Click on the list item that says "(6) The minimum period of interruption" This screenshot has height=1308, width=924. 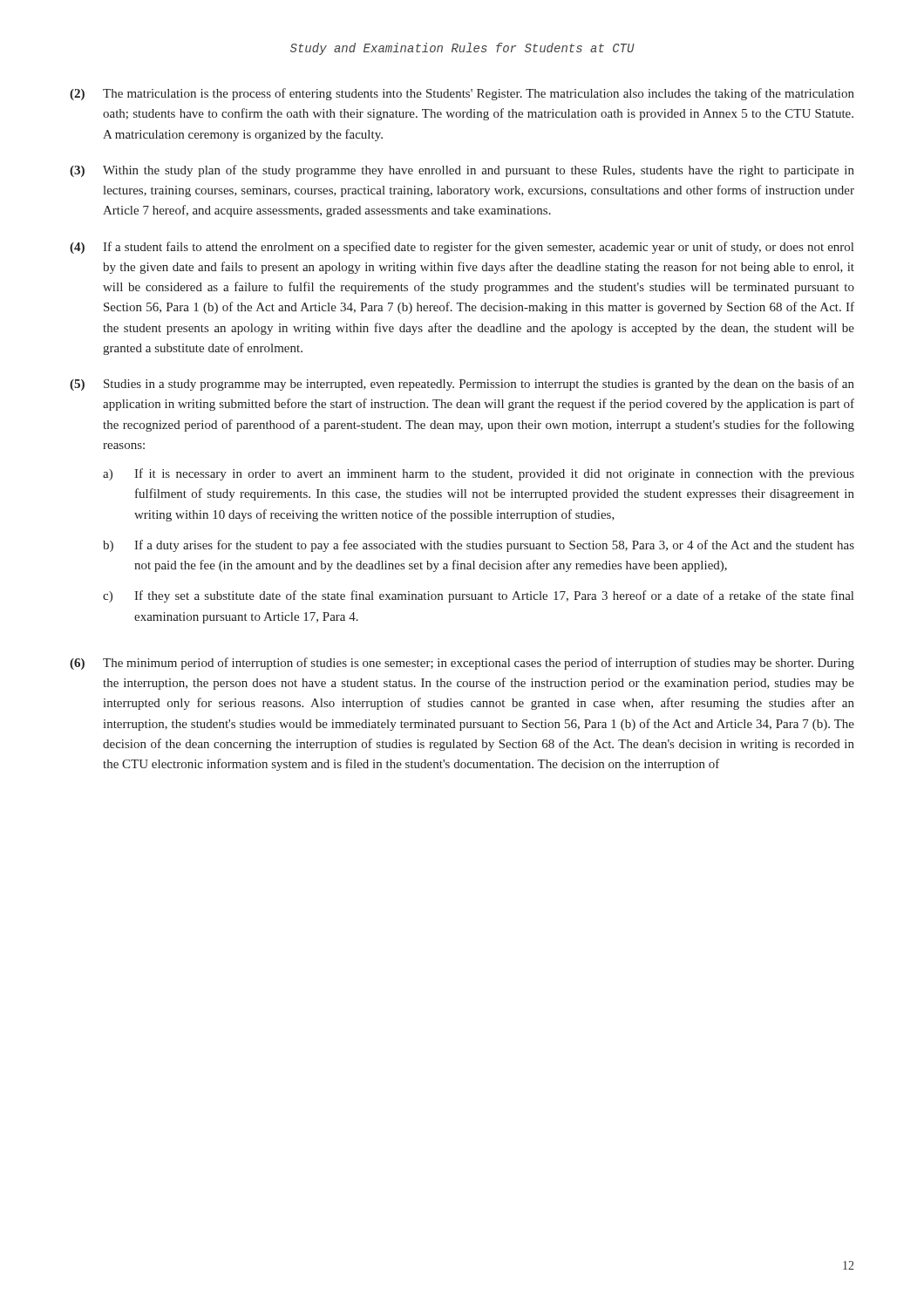coord(462,714)
